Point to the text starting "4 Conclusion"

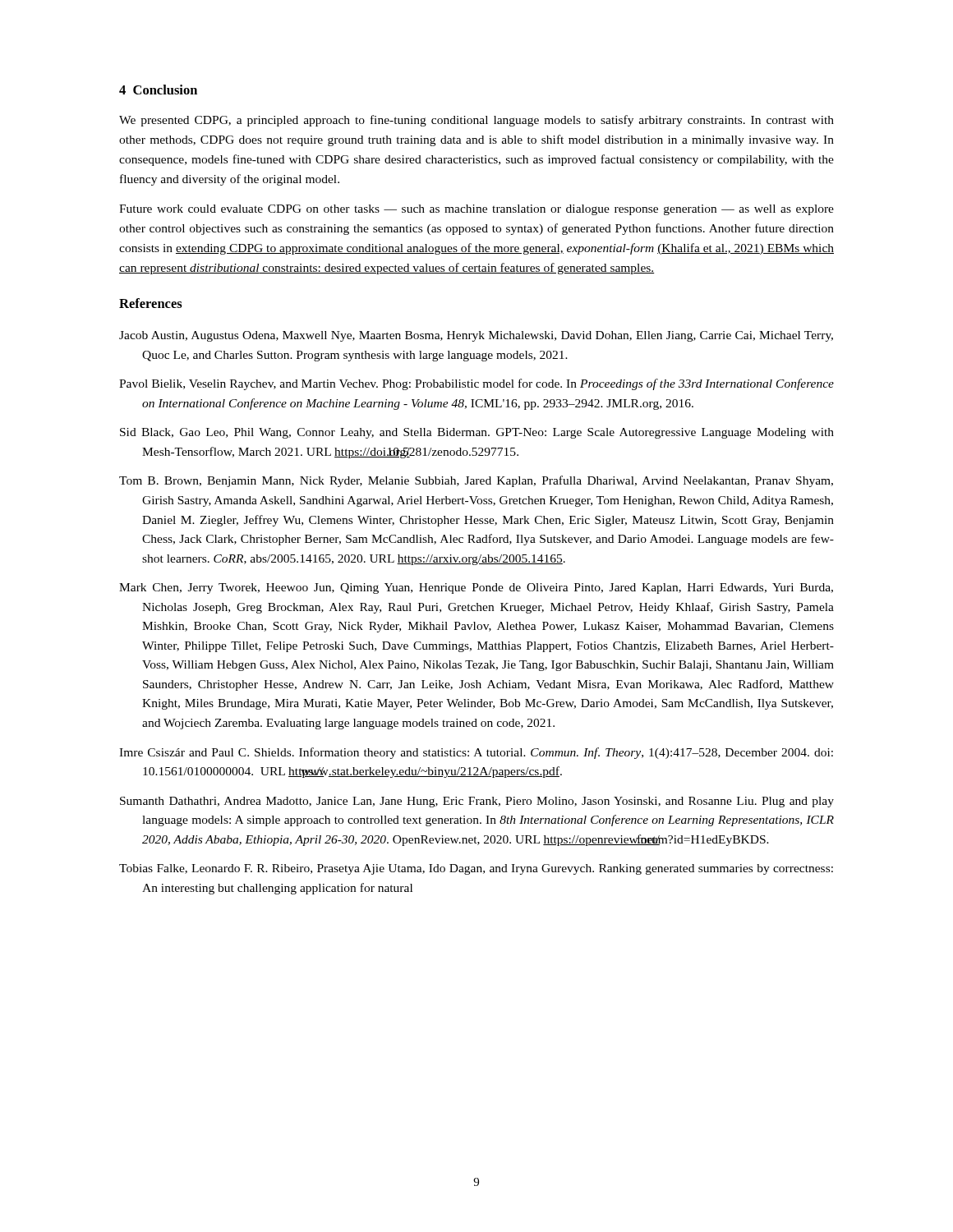(x=158, y=90)
